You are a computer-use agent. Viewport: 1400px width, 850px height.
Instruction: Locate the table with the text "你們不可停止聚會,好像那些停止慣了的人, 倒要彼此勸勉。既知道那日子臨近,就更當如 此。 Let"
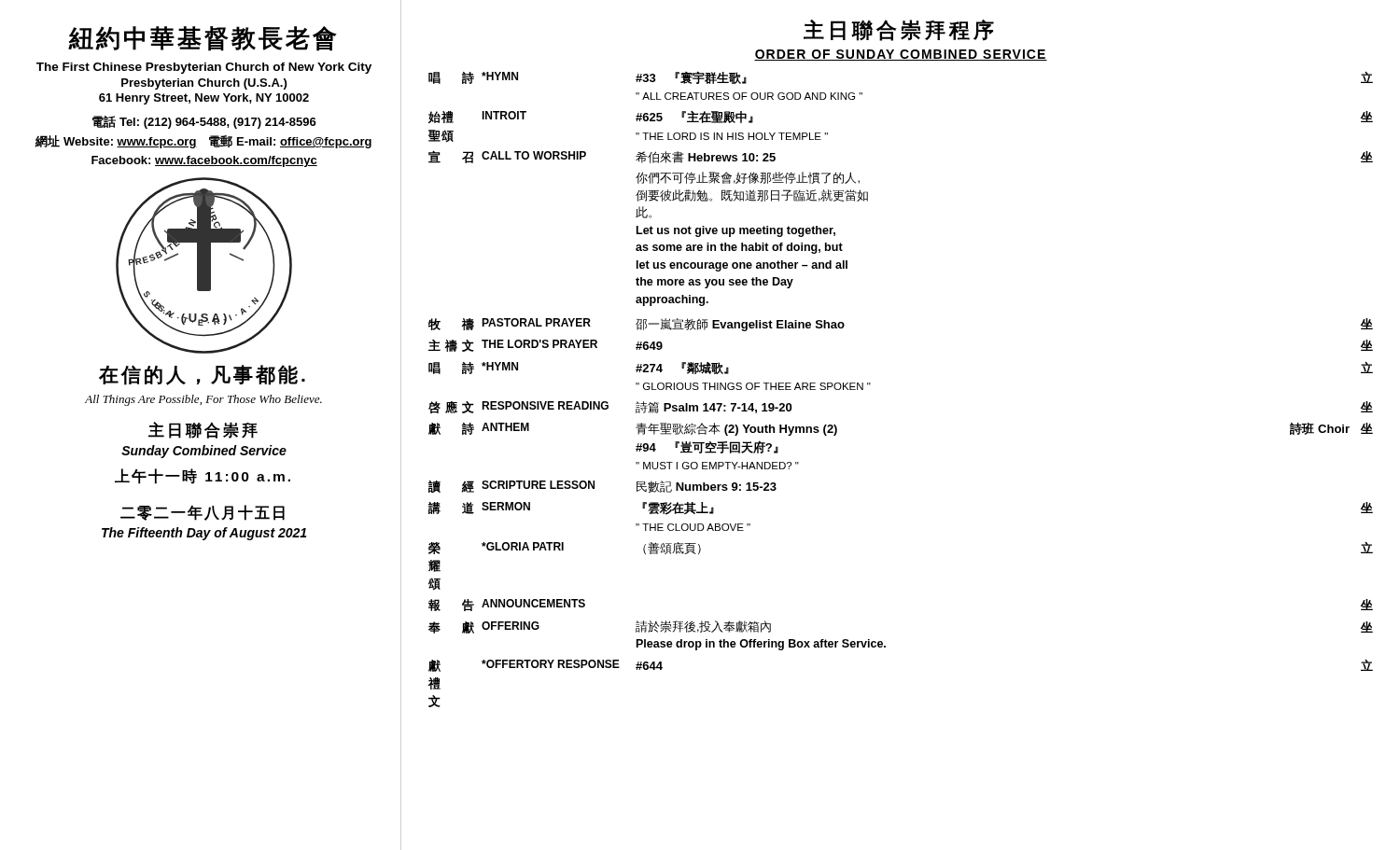(901, 390)
